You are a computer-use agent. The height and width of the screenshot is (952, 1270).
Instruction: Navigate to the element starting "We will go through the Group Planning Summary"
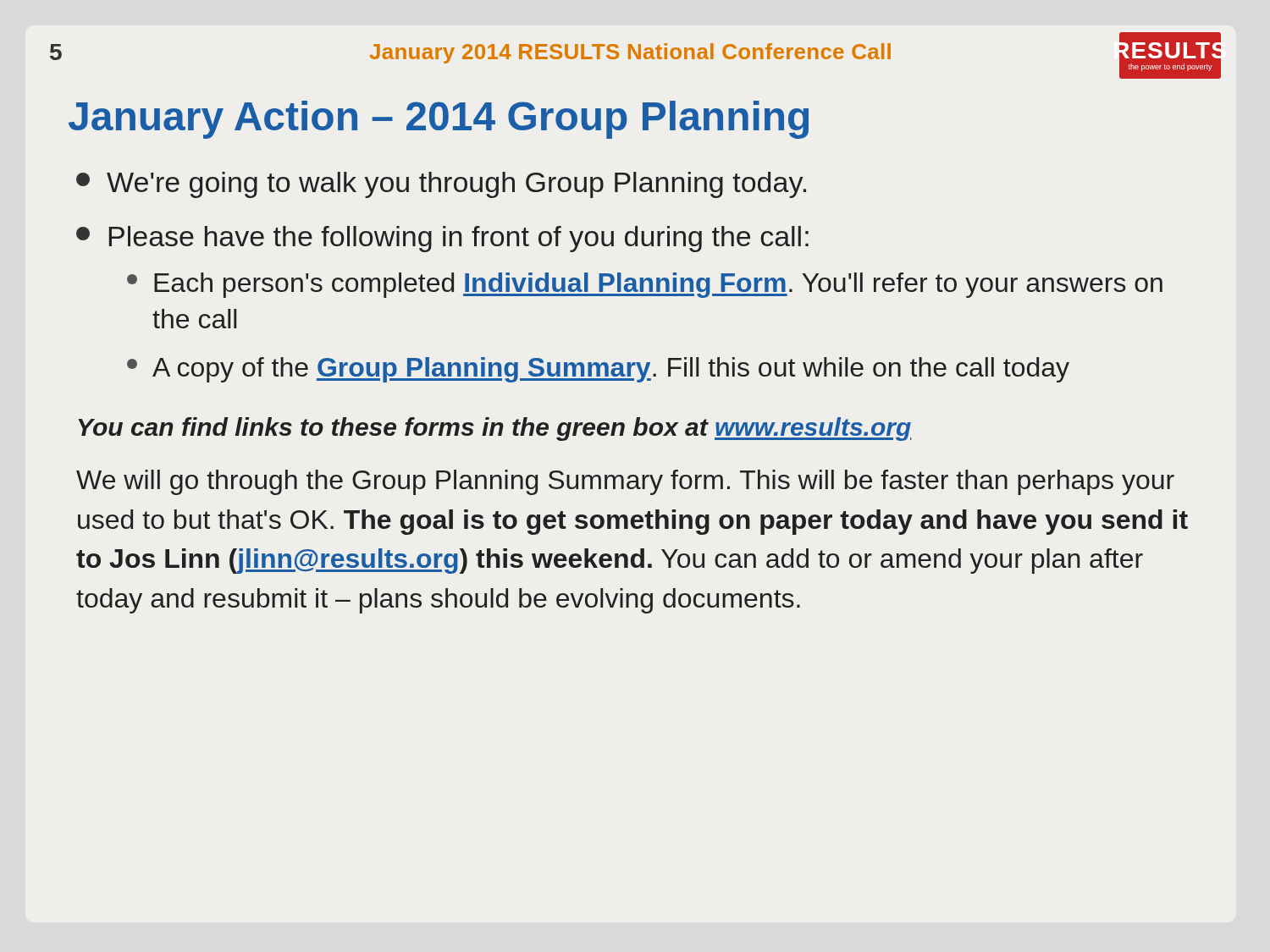click(632, 539)
